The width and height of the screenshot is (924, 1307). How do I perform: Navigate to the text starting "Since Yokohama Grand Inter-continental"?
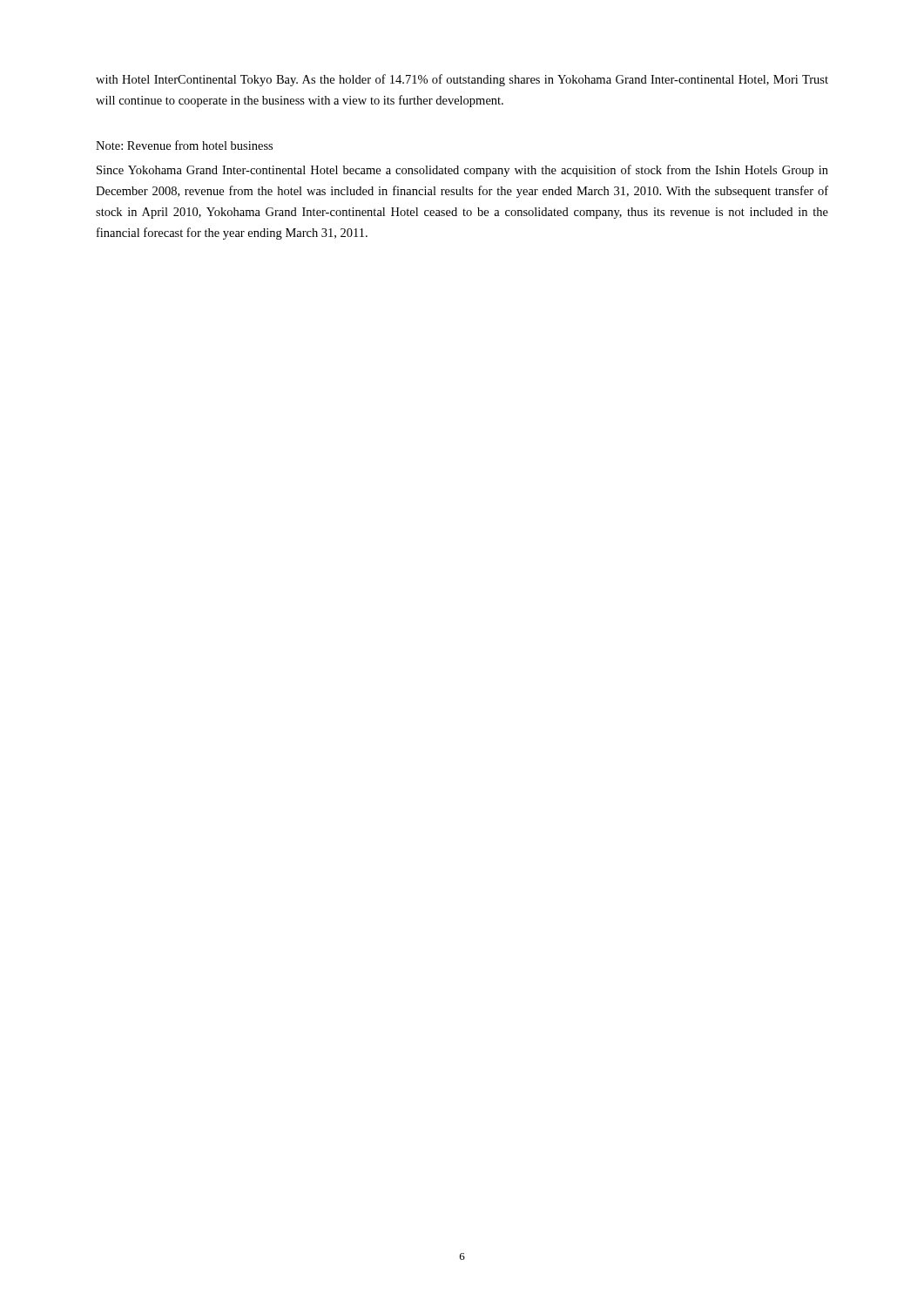[x=462, y=201]
